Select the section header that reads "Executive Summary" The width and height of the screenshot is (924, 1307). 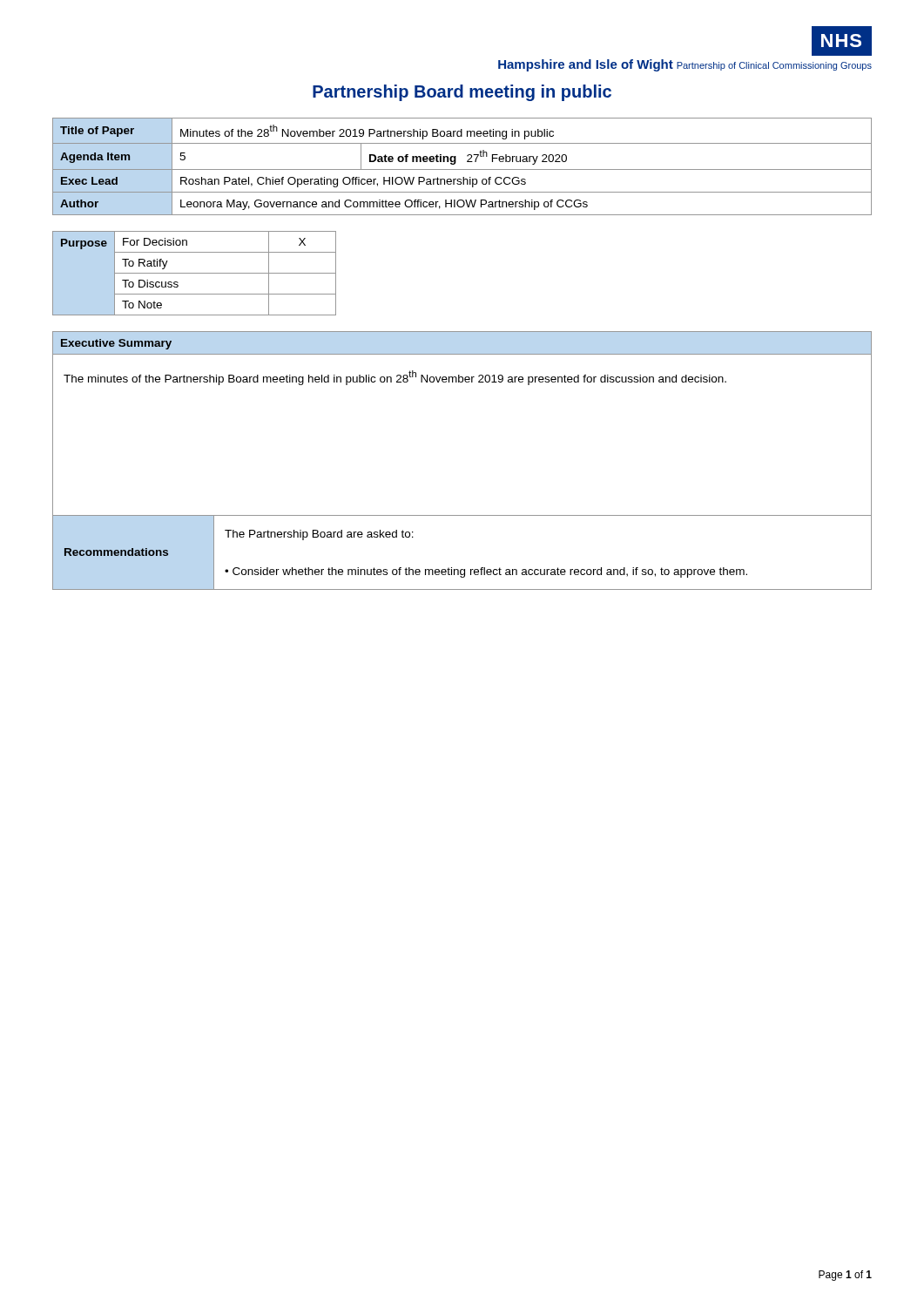[x=116, y=342]
